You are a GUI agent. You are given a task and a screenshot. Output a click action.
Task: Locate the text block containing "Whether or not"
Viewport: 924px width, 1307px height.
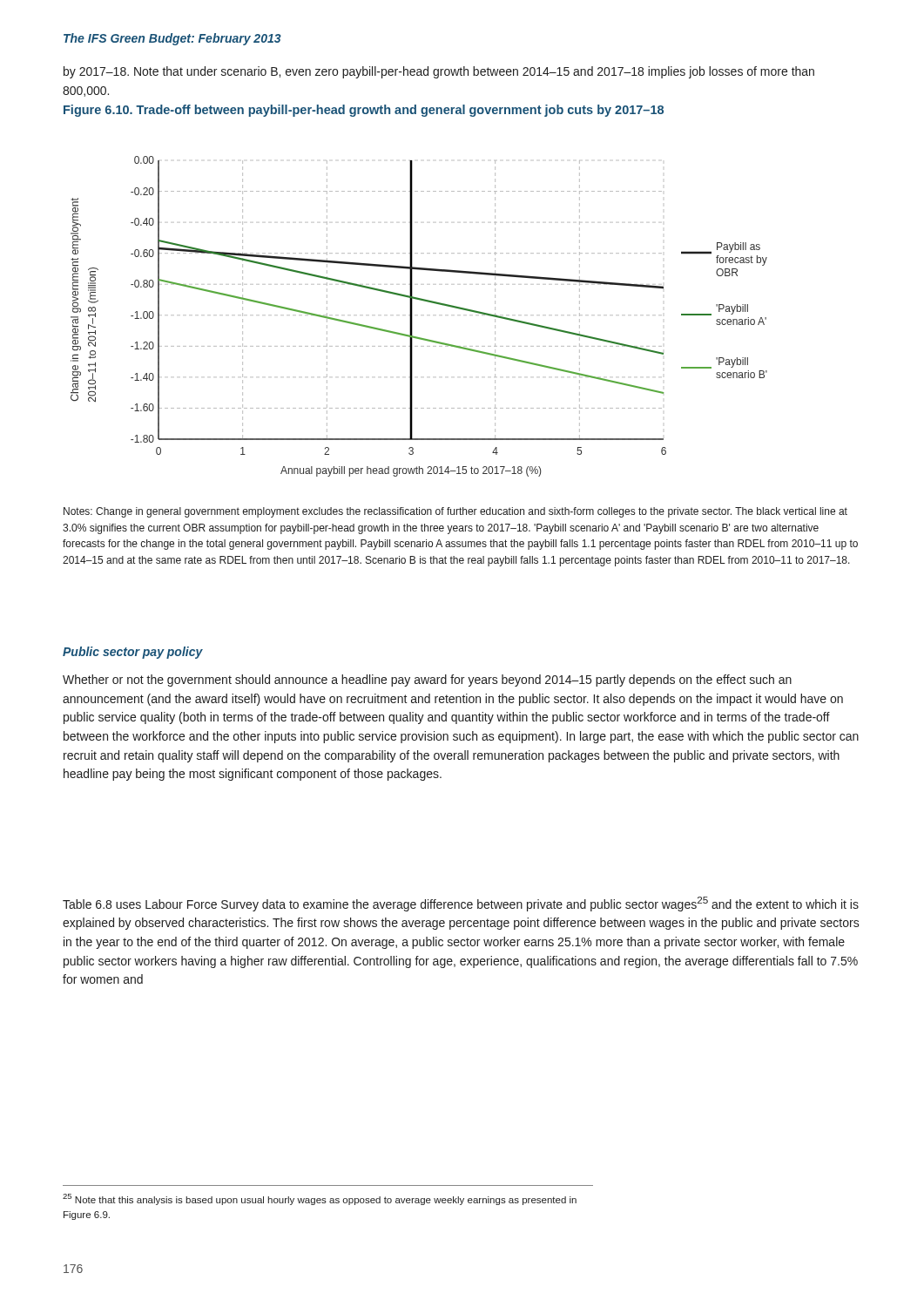(462, 728)
